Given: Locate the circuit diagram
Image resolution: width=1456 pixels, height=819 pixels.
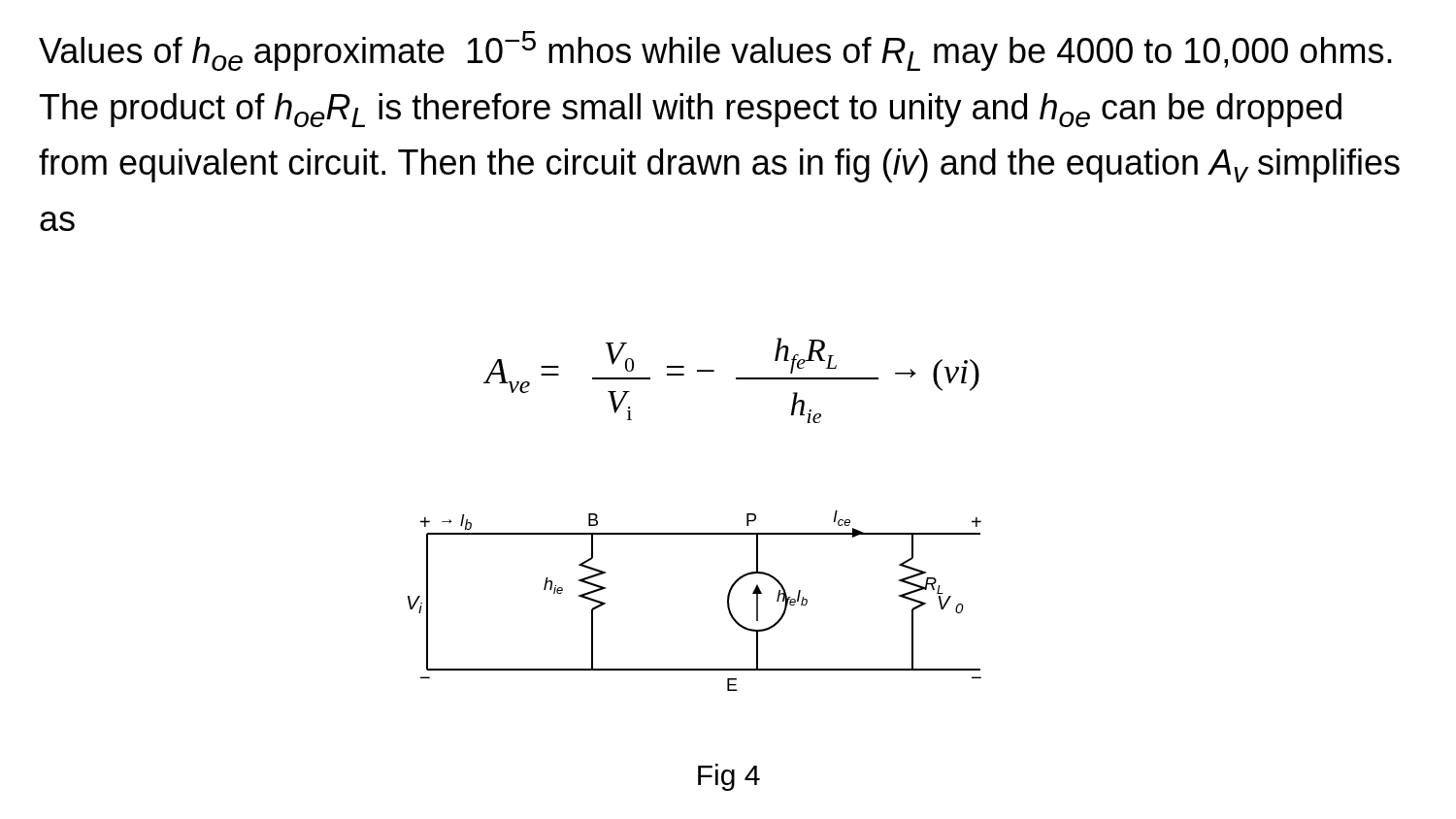Looking at the screenshot, I should click(728, 597).
